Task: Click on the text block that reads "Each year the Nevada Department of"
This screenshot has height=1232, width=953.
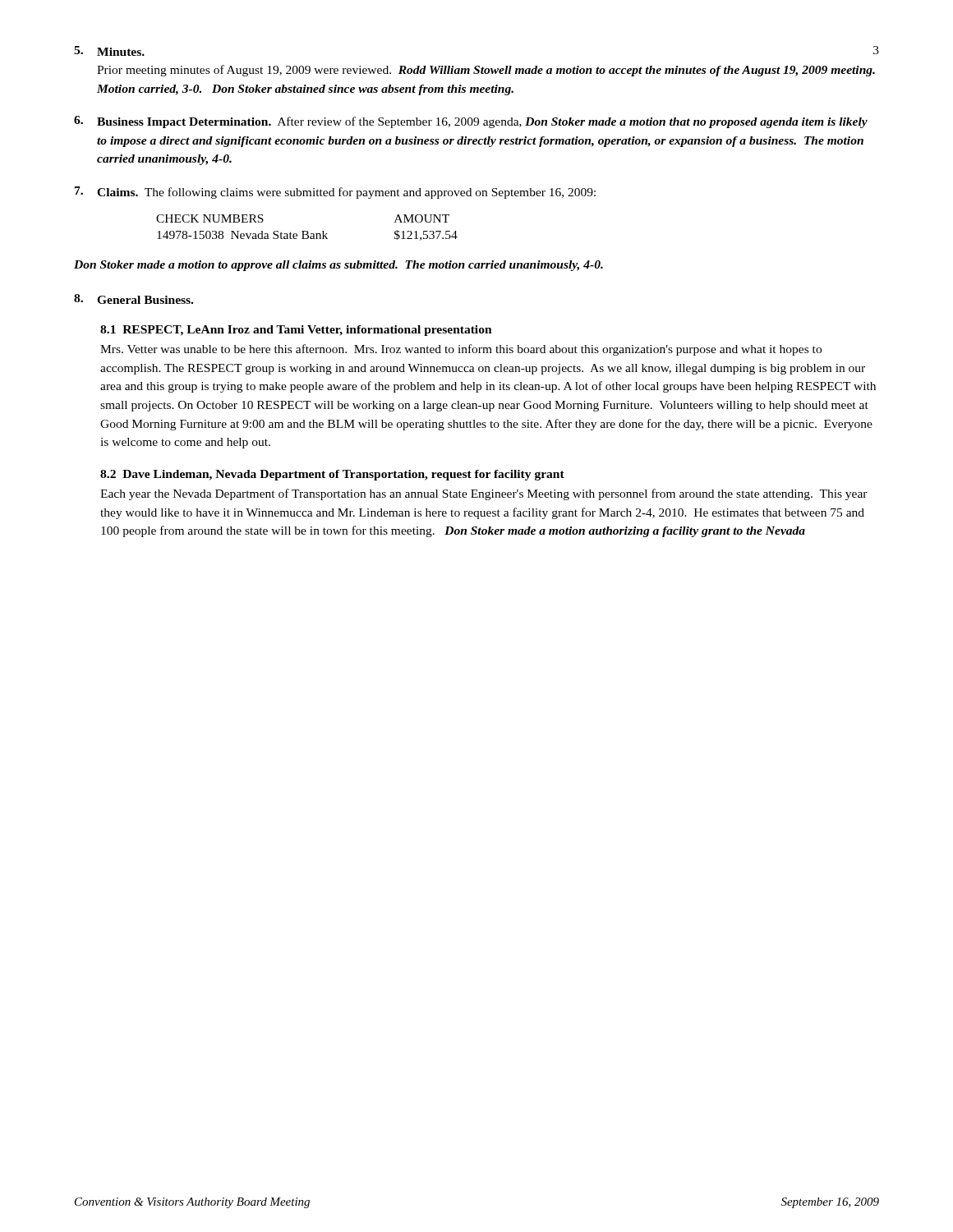Action: pyautogui.click(x=490, y=512)
